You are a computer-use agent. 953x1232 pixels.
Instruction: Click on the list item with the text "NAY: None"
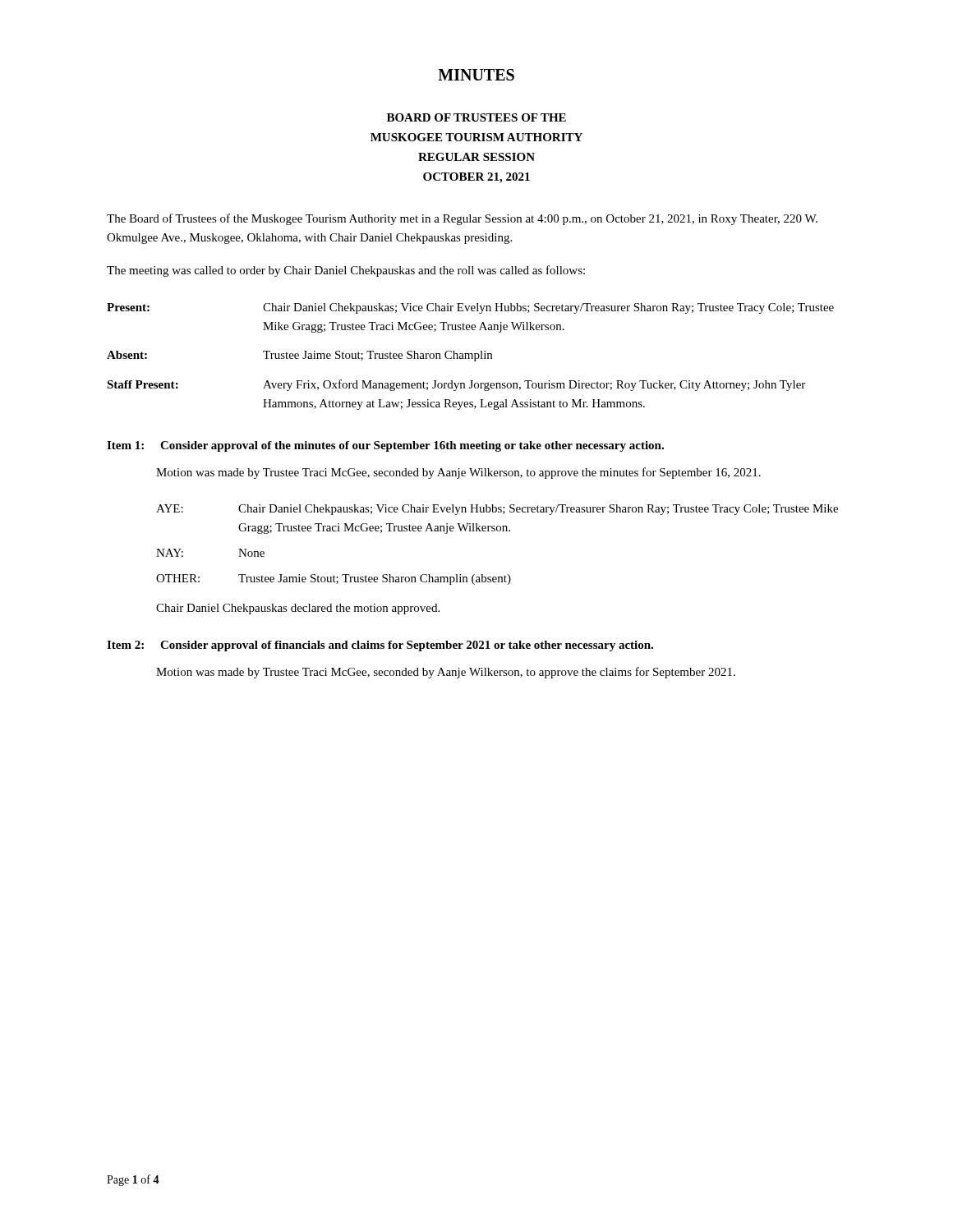(170, 552)
